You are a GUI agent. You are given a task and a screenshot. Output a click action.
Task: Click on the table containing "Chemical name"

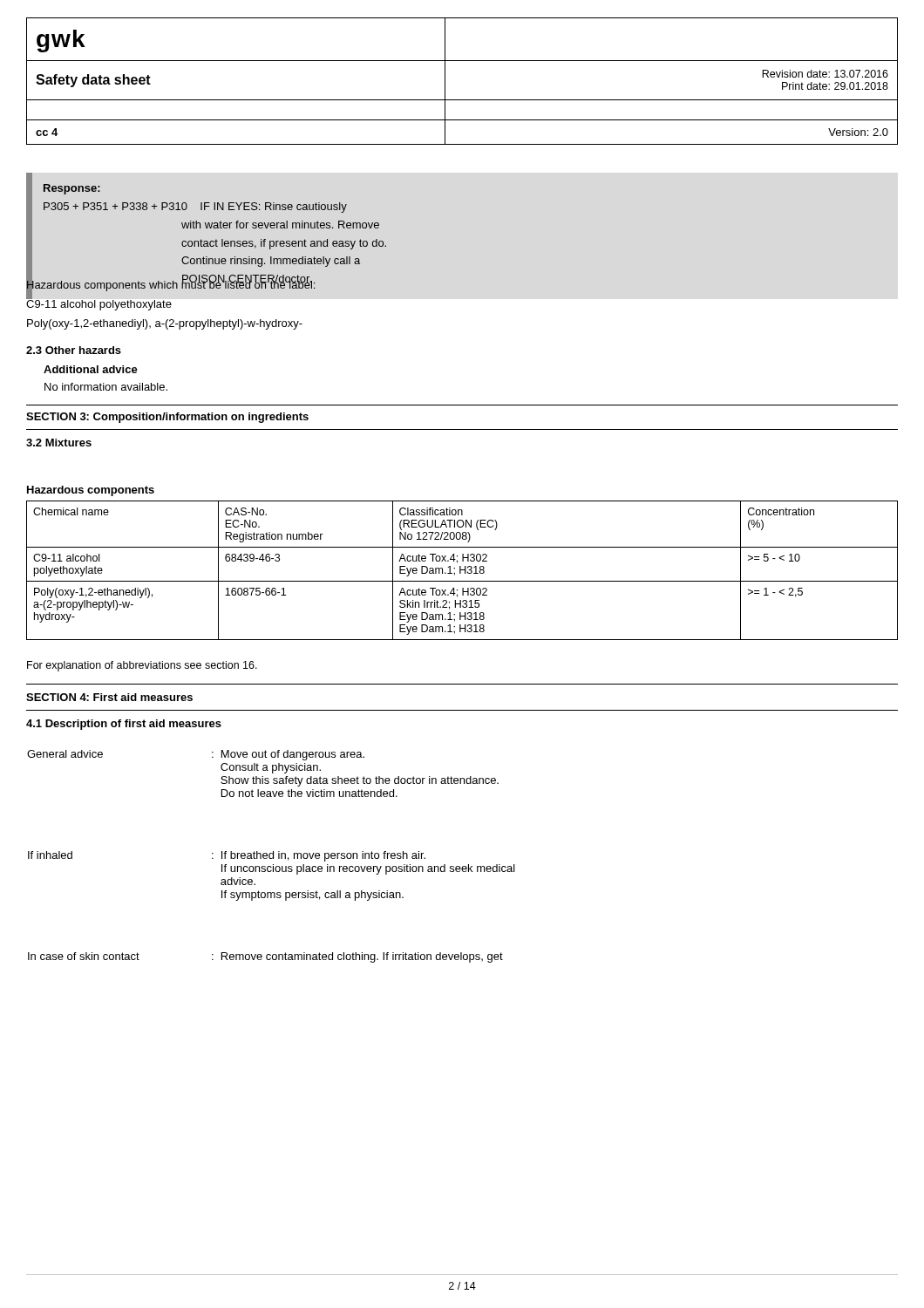(x=462, y=570)
